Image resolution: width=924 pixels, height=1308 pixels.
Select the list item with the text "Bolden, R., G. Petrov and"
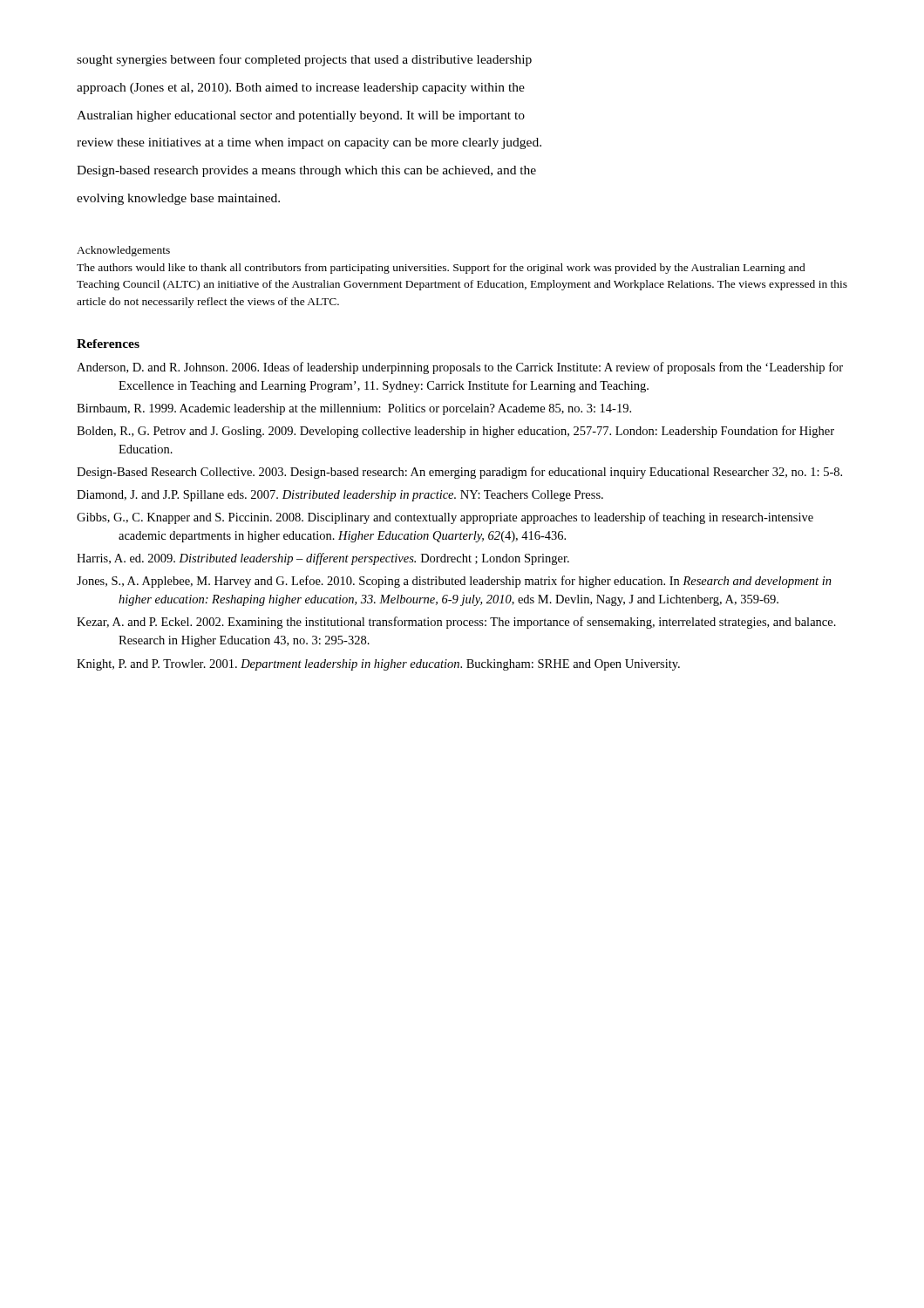(455, 440)
